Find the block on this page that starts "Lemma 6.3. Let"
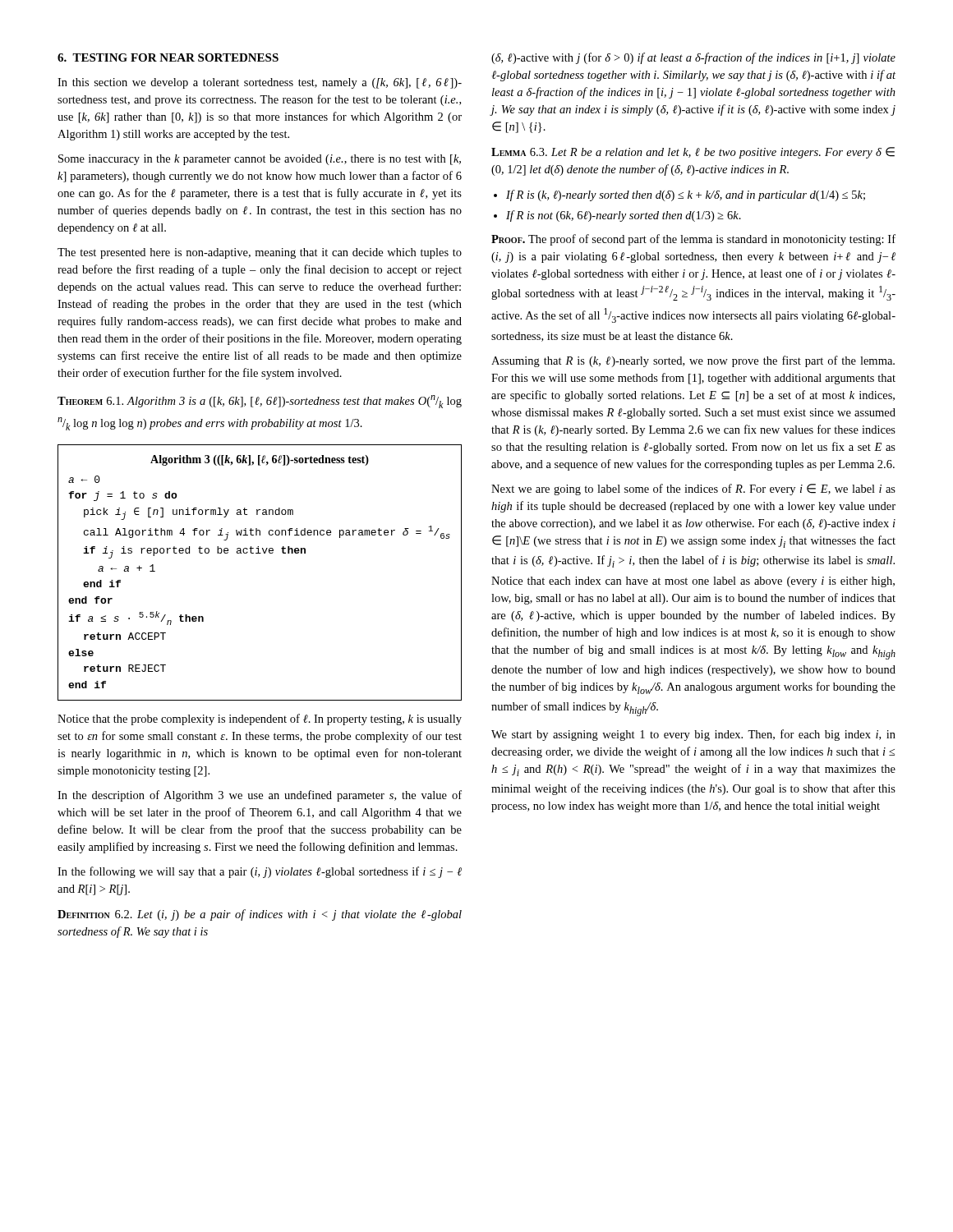The width and height of the screenshot is (953, 1232). tap(693, 161)
